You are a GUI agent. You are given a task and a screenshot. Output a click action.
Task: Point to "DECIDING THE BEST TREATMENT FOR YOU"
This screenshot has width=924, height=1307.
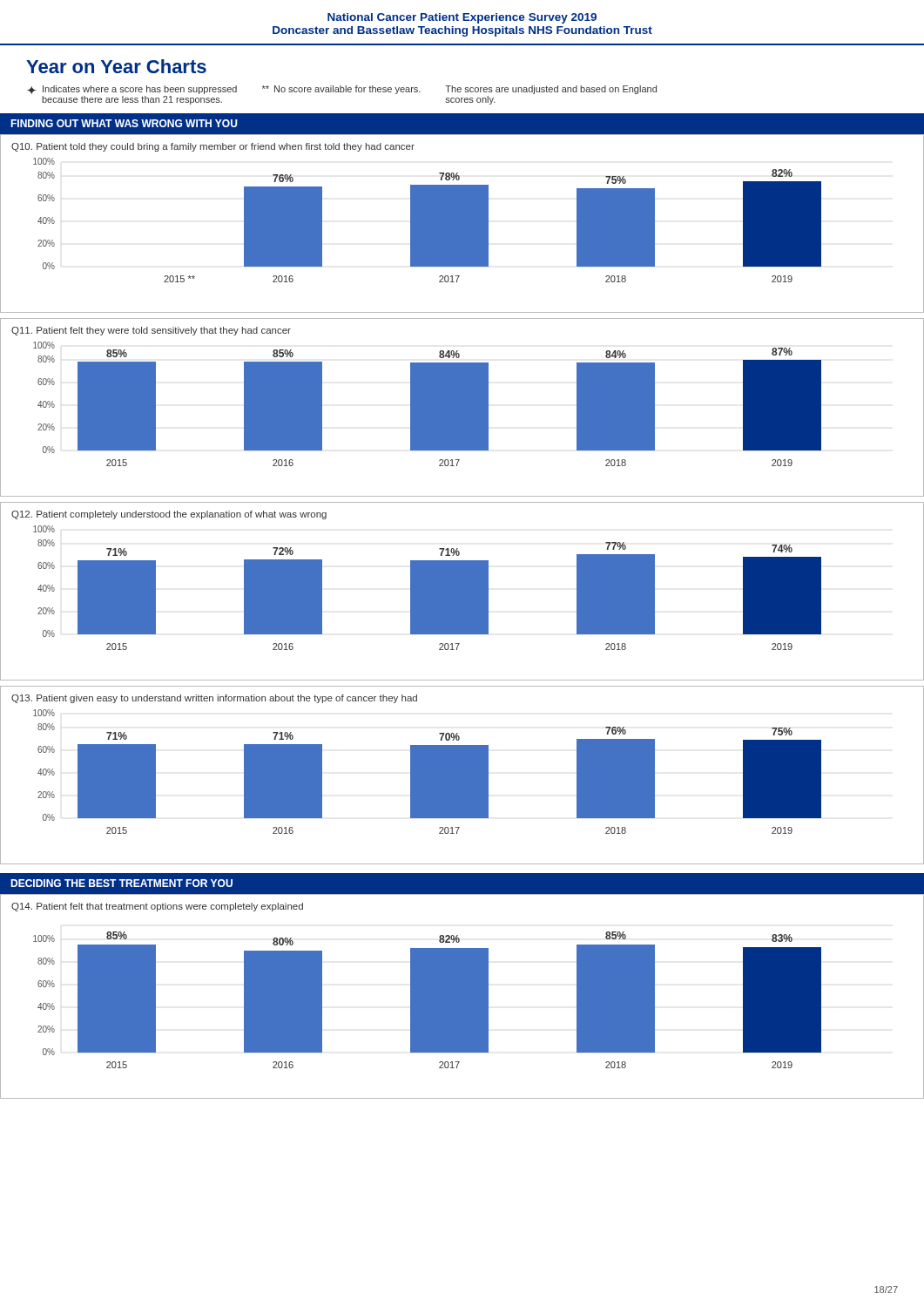[122, 884]
